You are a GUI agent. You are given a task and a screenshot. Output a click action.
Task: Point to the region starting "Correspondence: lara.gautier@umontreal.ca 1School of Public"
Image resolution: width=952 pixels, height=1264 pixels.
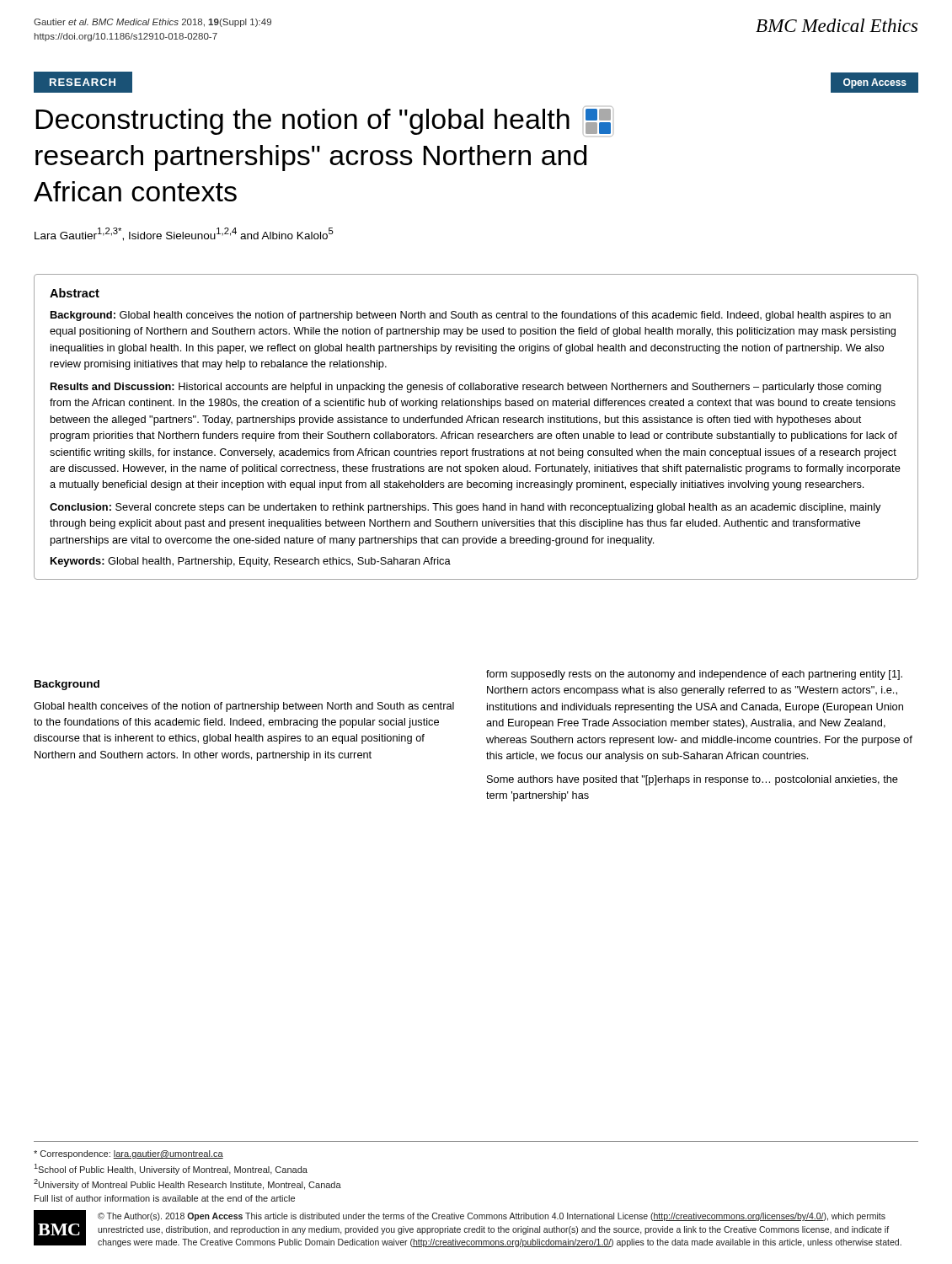(187, 1176)
